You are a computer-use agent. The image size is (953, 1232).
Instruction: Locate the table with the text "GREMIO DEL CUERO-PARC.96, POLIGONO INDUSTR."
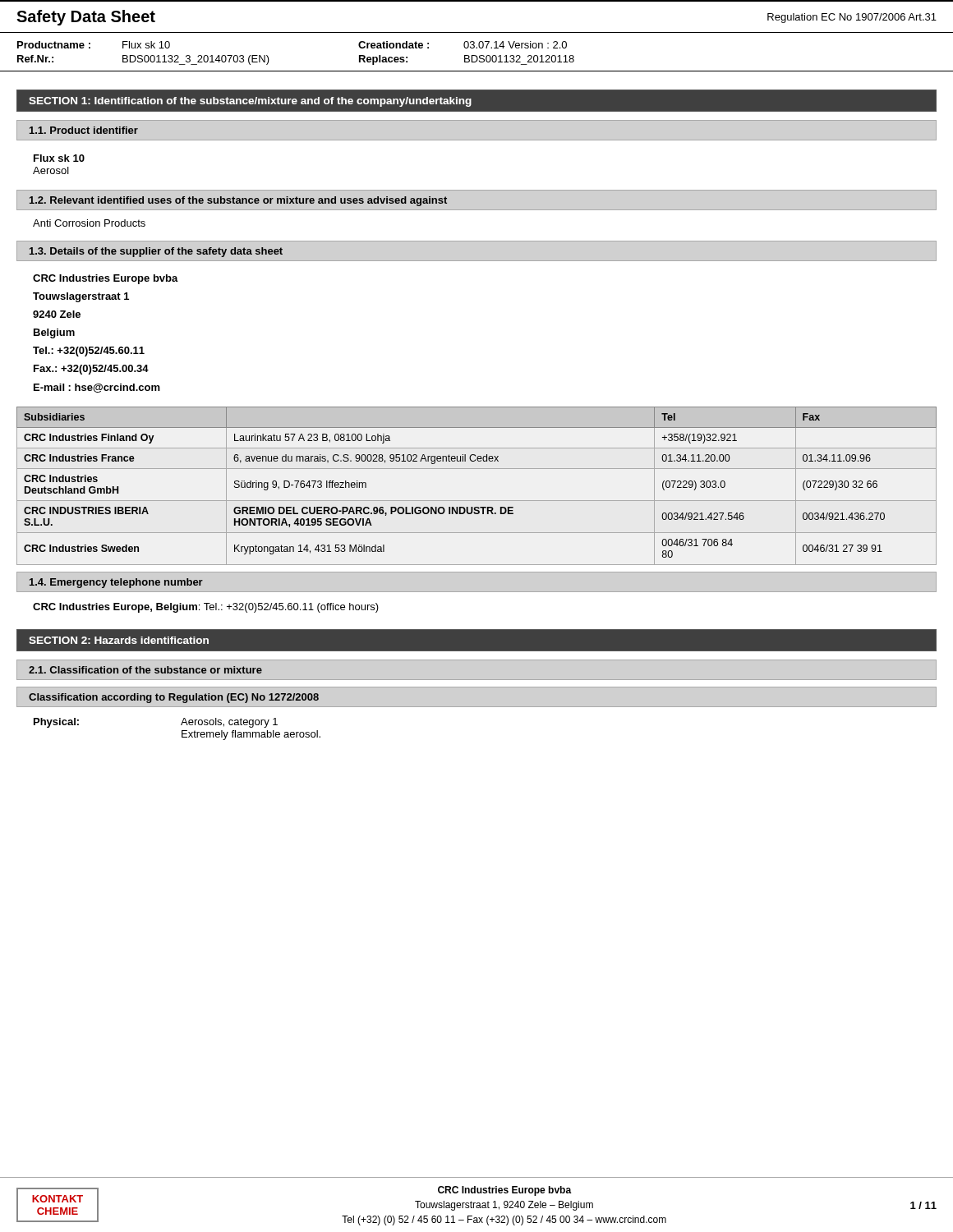pyautogui.click(x=476, y=486)
